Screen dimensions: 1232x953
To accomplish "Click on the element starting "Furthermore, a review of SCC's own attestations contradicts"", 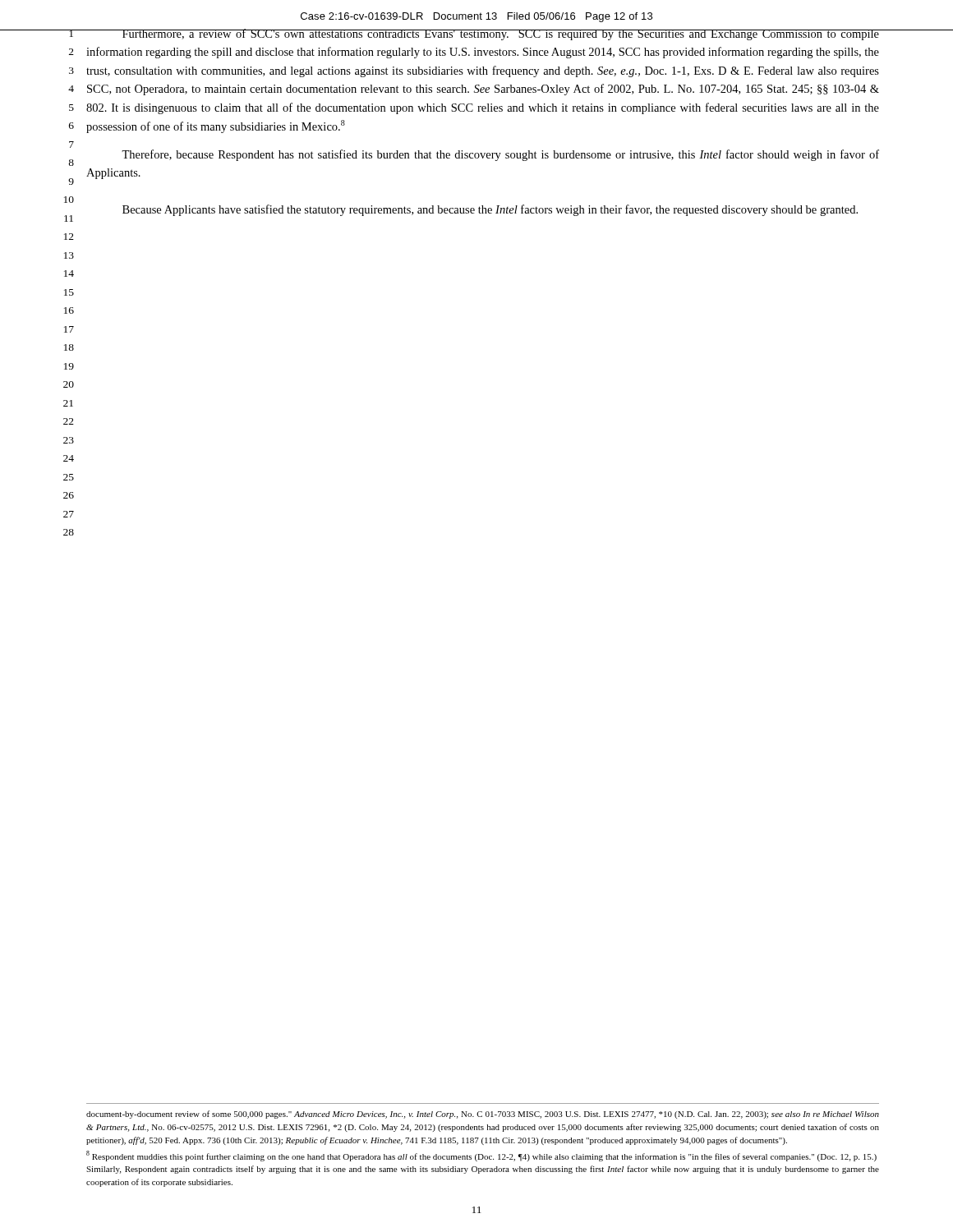I will point(483,80).
